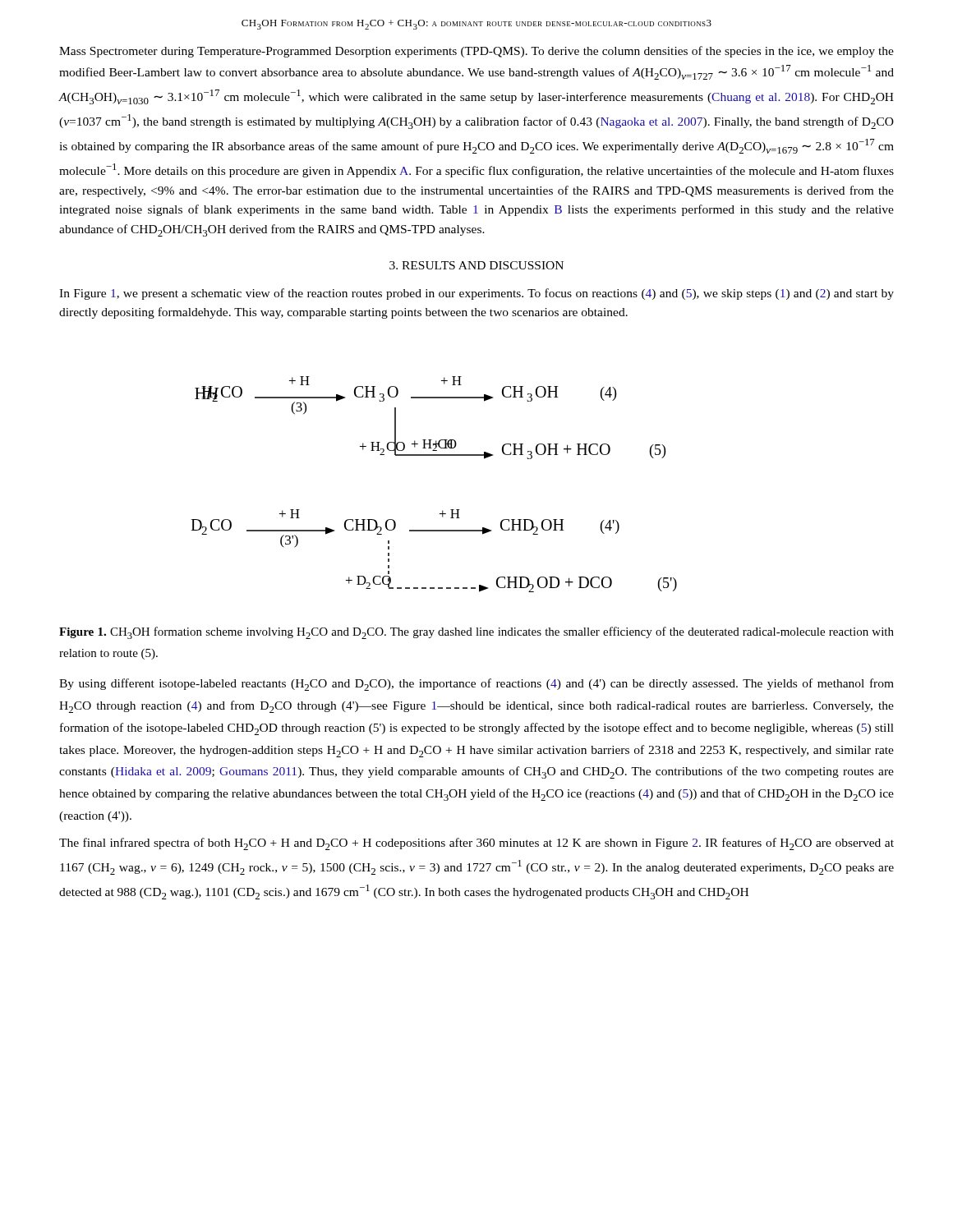Screen dimensions: 1232x953
Task: Where is the passage that starts "The final infrared spectra"?
Action: click(476, 869)
